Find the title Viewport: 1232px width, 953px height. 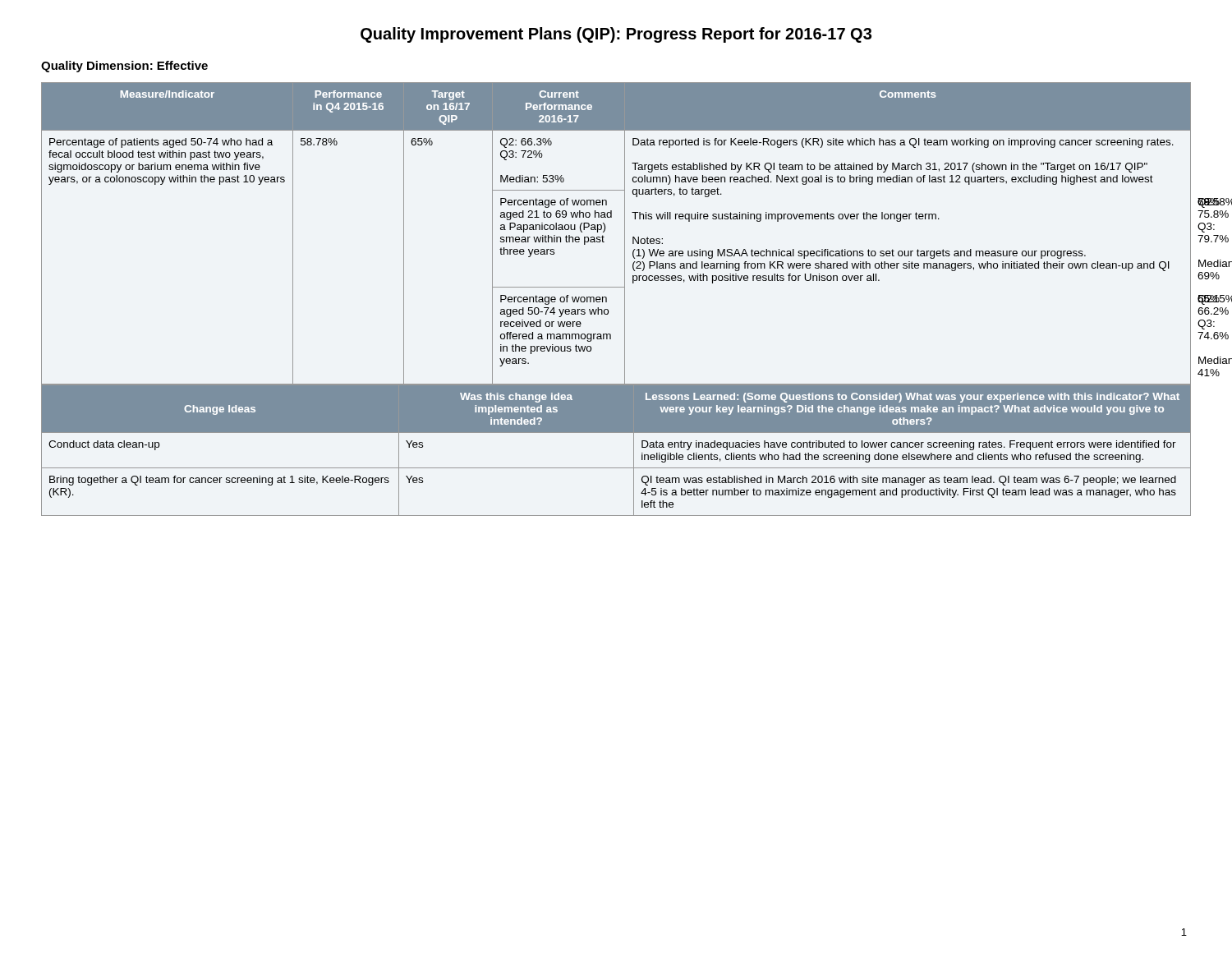pyautogui.click(x=616, y=34)
